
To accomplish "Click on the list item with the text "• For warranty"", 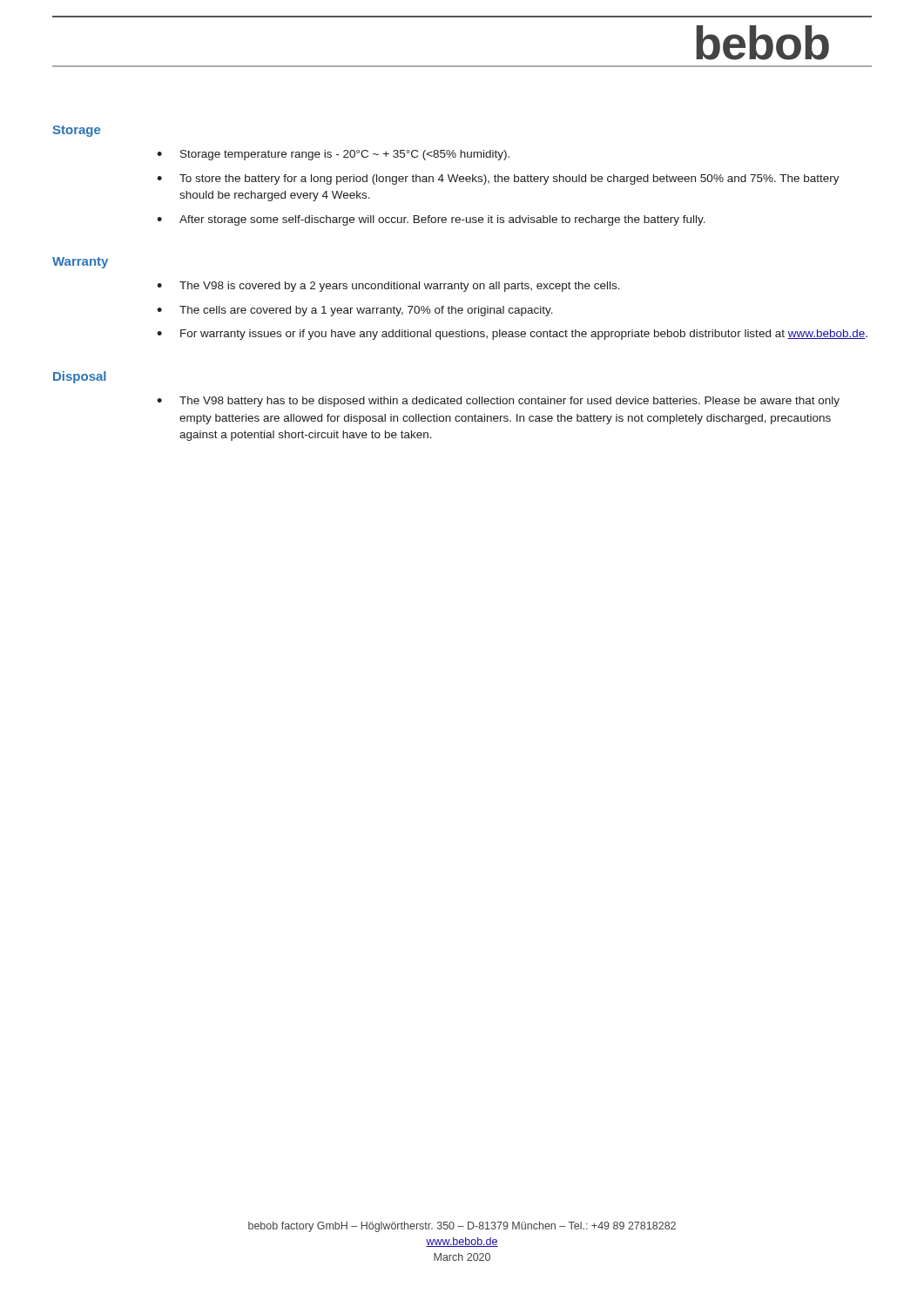I will 514,334.
